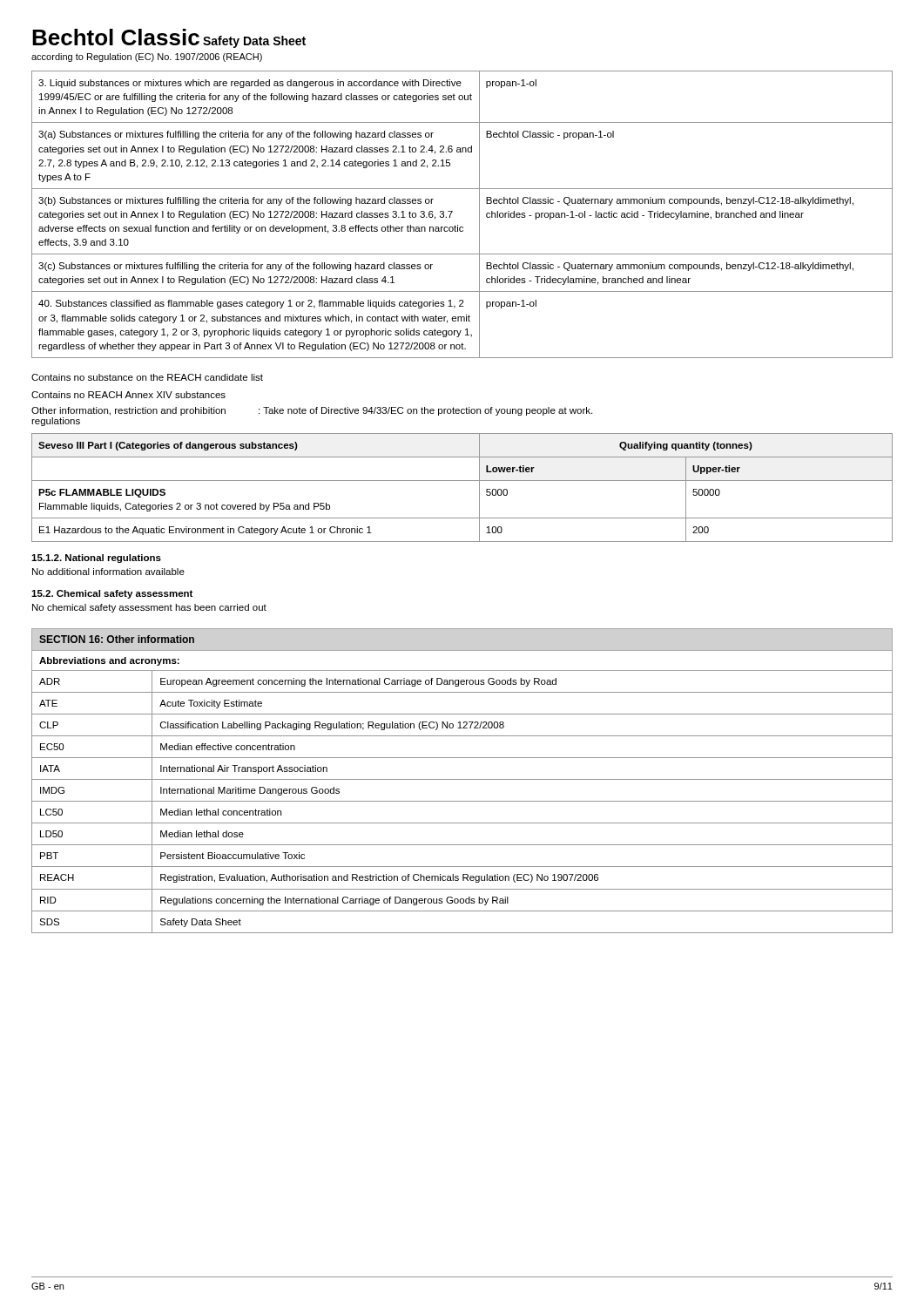Click on the table containing "Qualifying quantity (tonnes)"
Image resolution: width=924 pixels, height=1307 pixels.
click(x=462, y=488)
